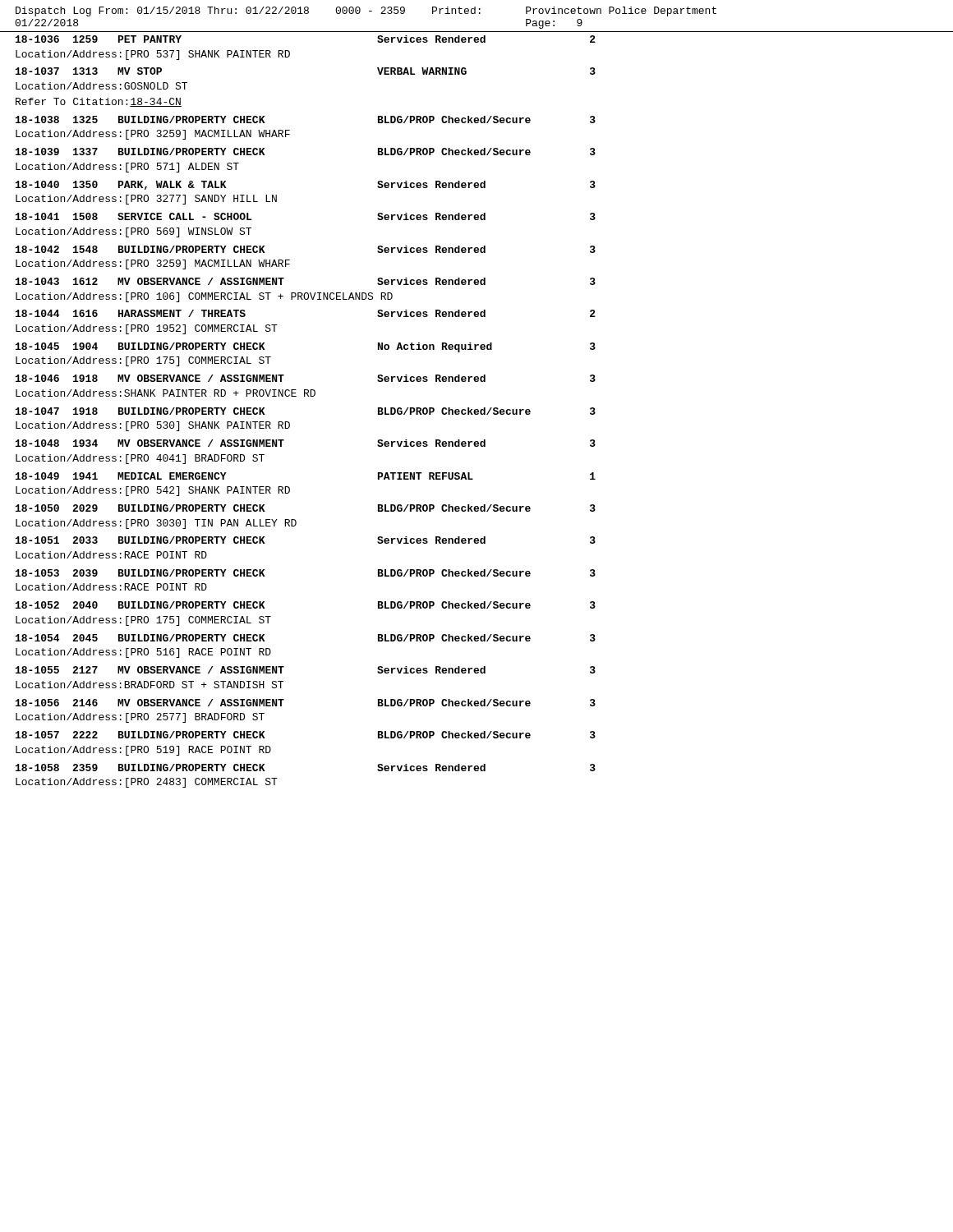Find the block on this page that starts "18-1057 2222 BUILDING/PROPERTY CHECK BLDG/PROP Checked/Secure"
Viewport: 953px width, 1232px height.
476,744
